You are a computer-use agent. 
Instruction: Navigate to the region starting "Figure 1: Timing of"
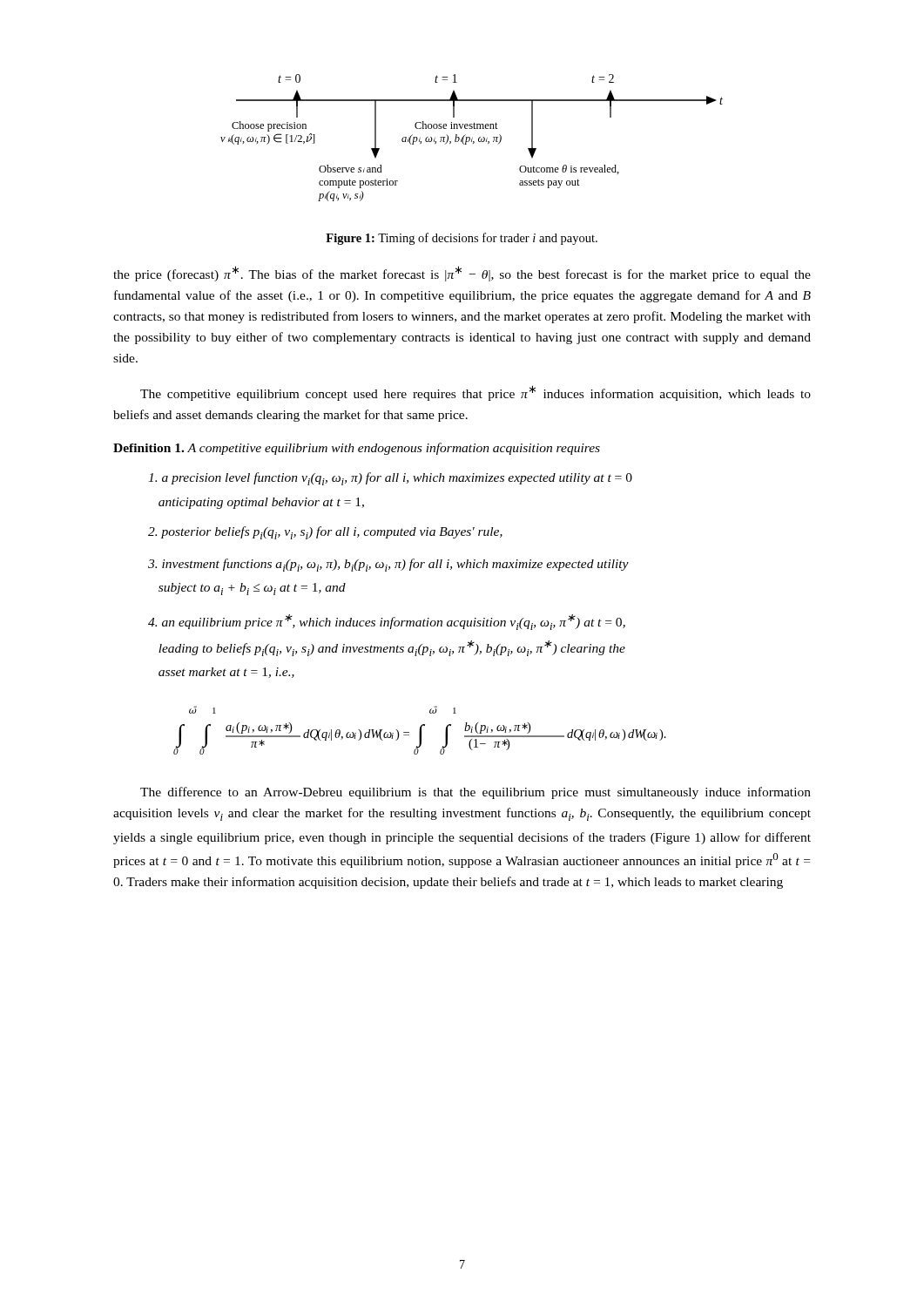pos(462,238)
